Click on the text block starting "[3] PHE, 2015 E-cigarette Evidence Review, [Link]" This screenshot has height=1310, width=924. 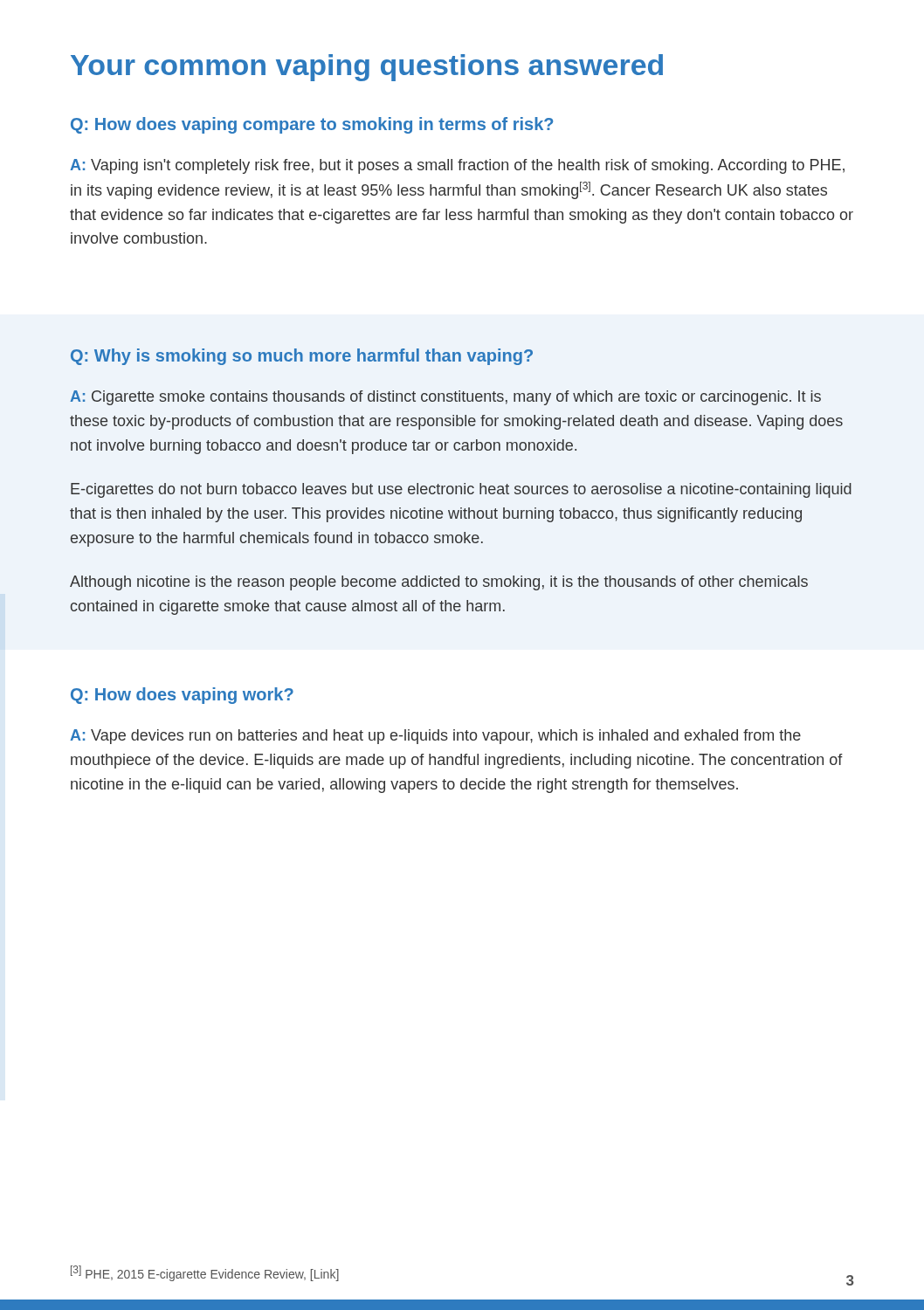click(x=204, y=1272)
